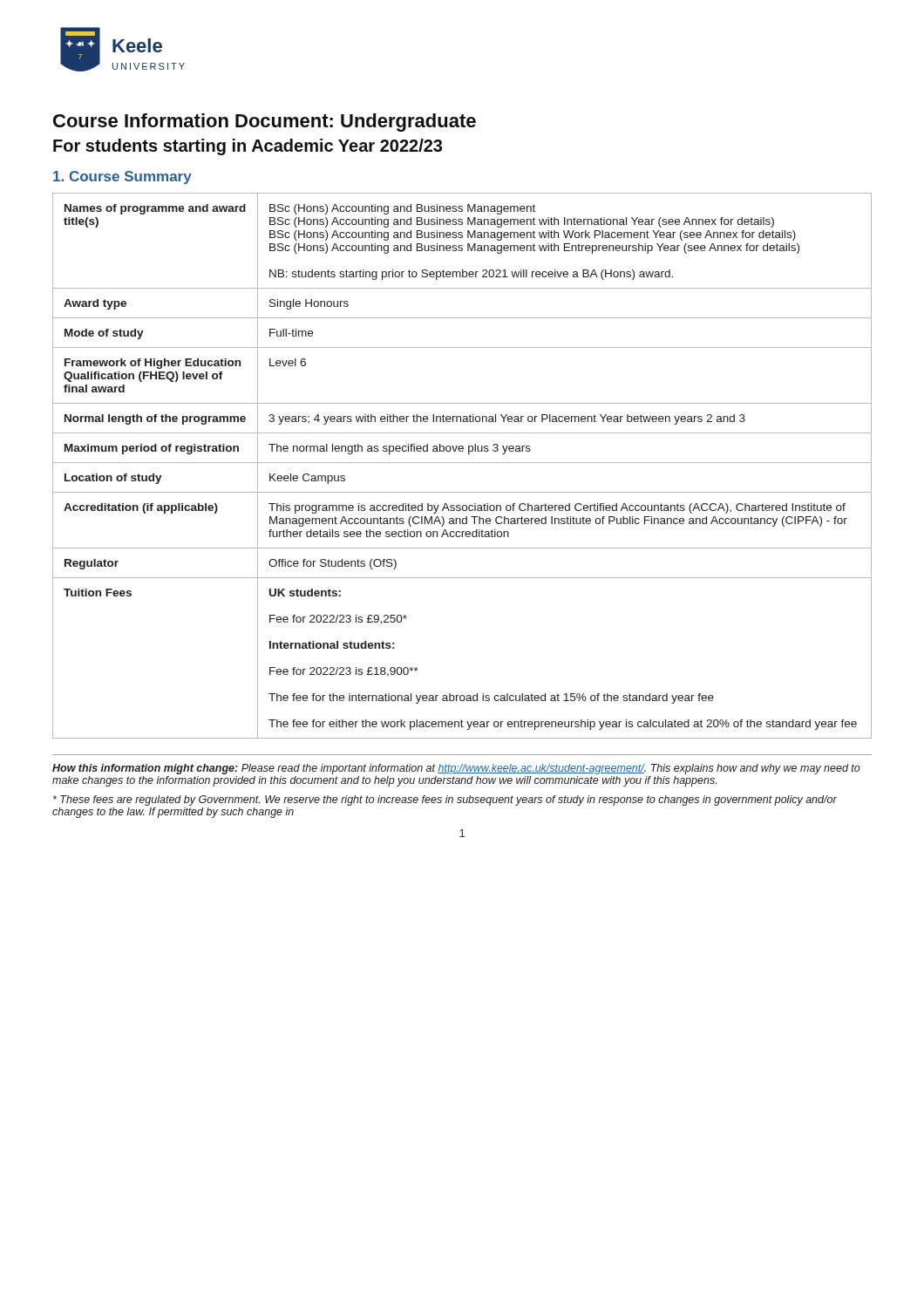The width and height of the screenshot is (924, 1308).
Task: Navigate to the region starting "These fees are regulated"
Action: (444, 806)
